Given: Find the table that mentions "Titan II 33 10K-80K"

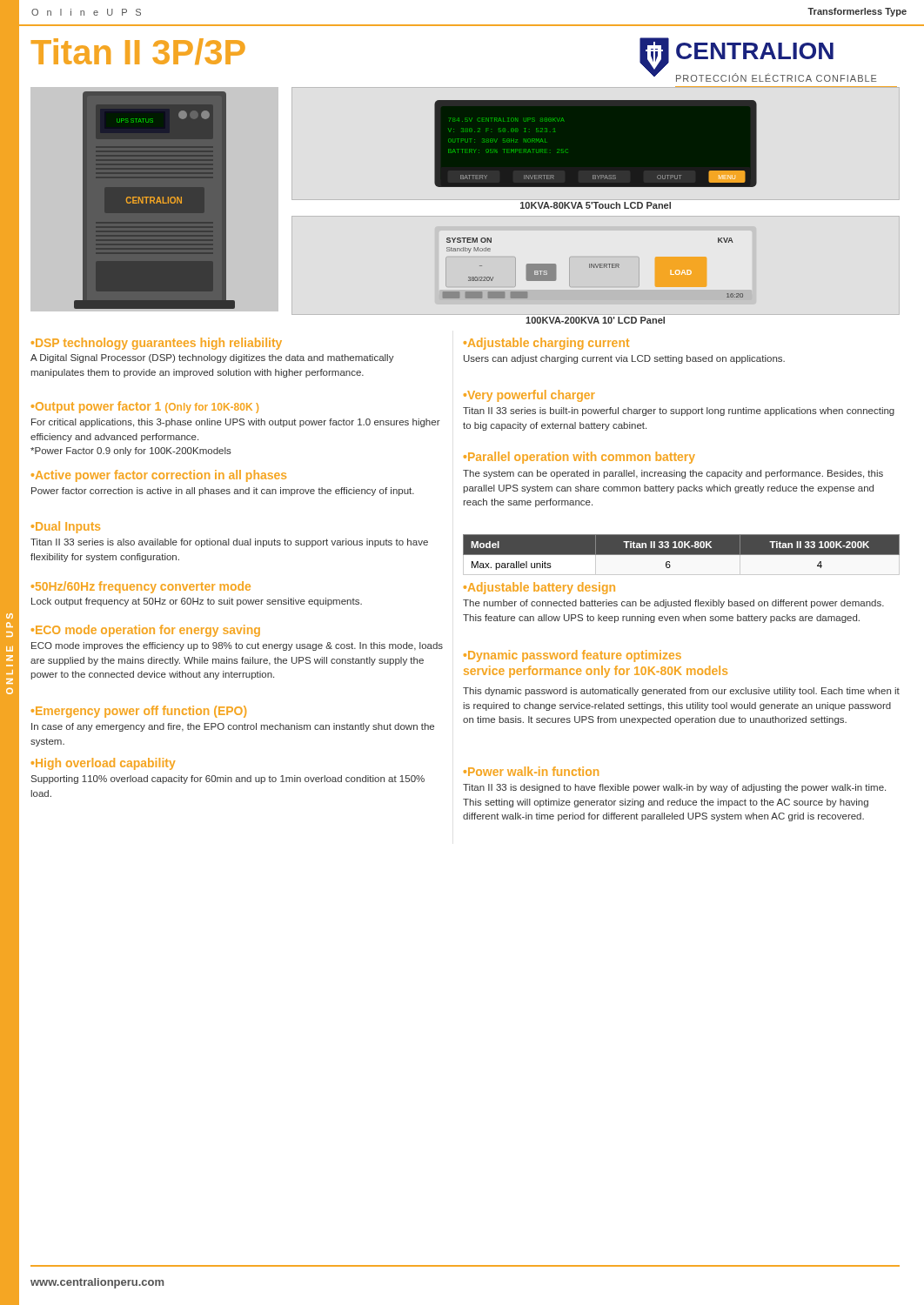Looking at the screenshot, I should [681, 555].
